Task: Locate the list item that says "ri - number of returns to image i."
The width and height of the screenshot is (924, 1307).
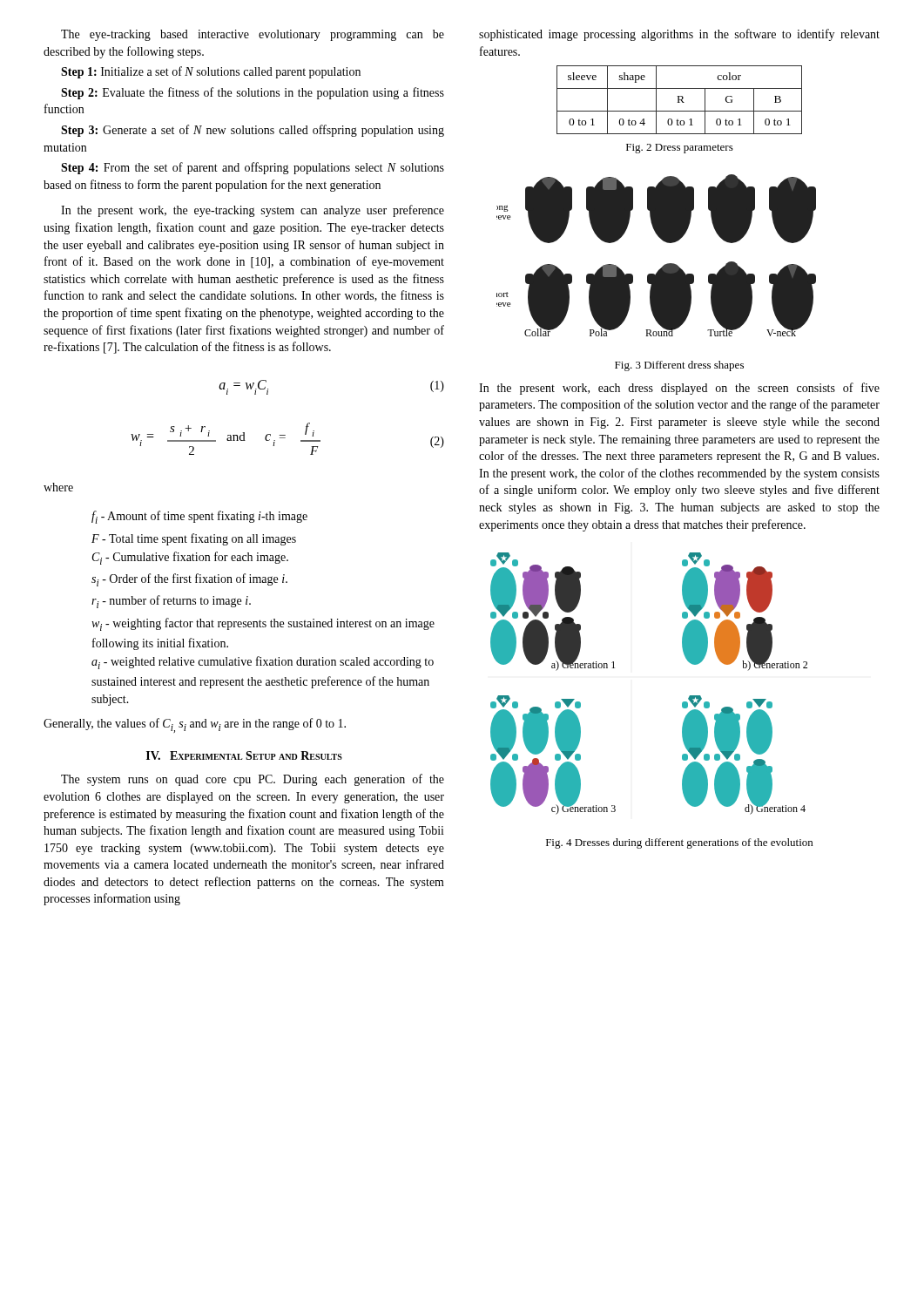Action: coord(171,603)
